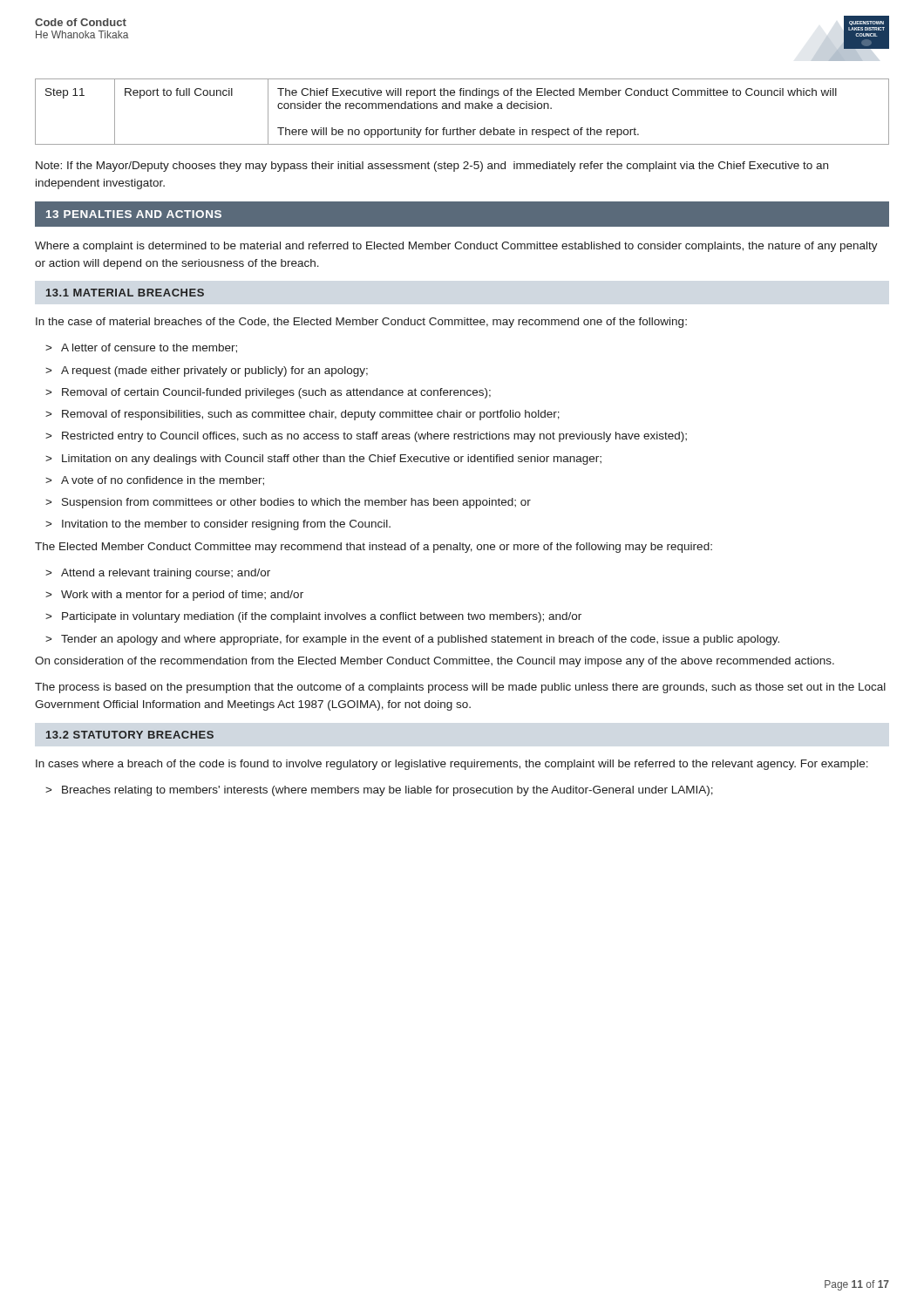
Task: Find the block on this page that starts ">A vote of no confidence"
Action: (155, 480)
